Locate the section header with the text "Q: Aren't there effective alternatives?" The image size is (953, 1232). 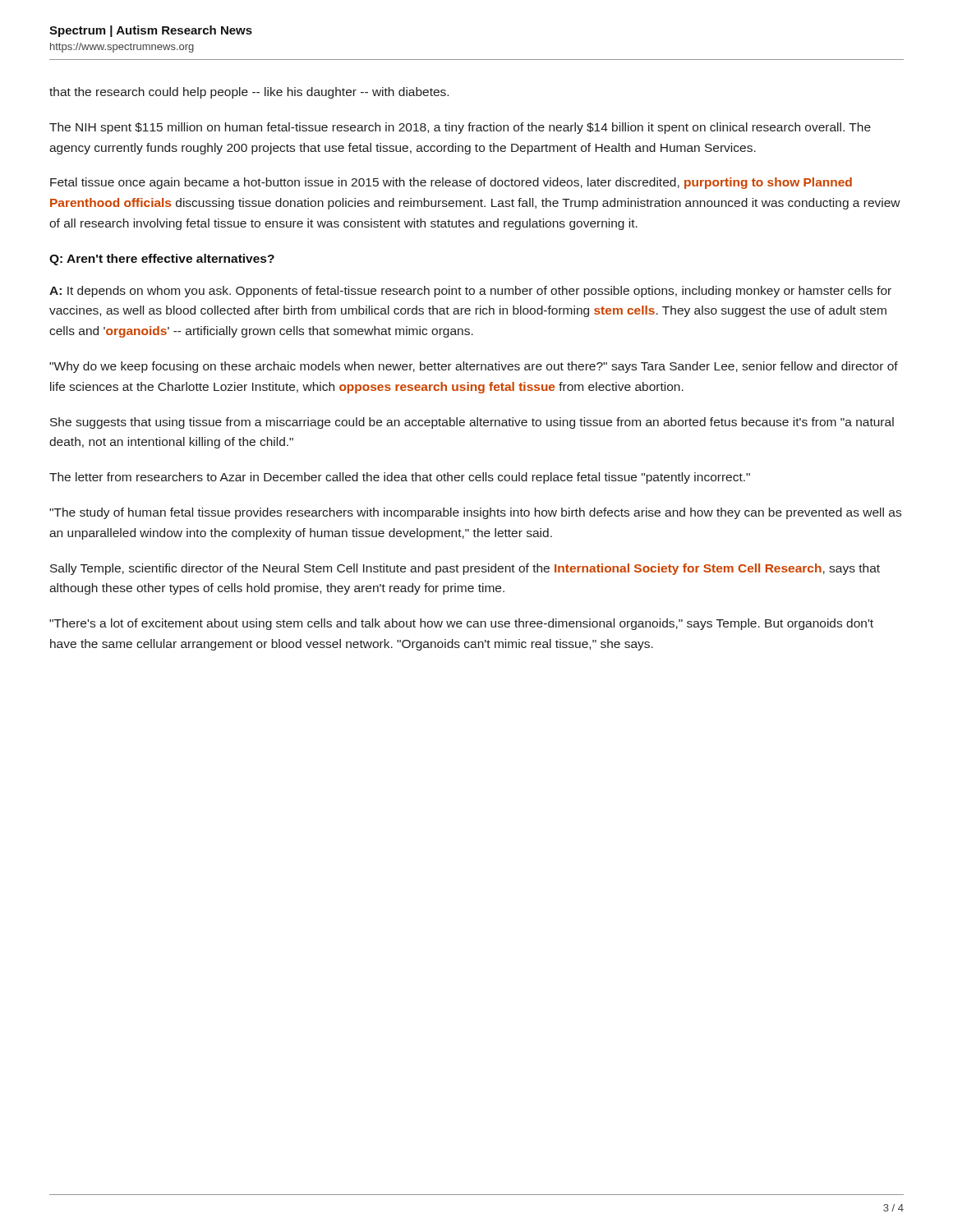(x=162, y=260)
